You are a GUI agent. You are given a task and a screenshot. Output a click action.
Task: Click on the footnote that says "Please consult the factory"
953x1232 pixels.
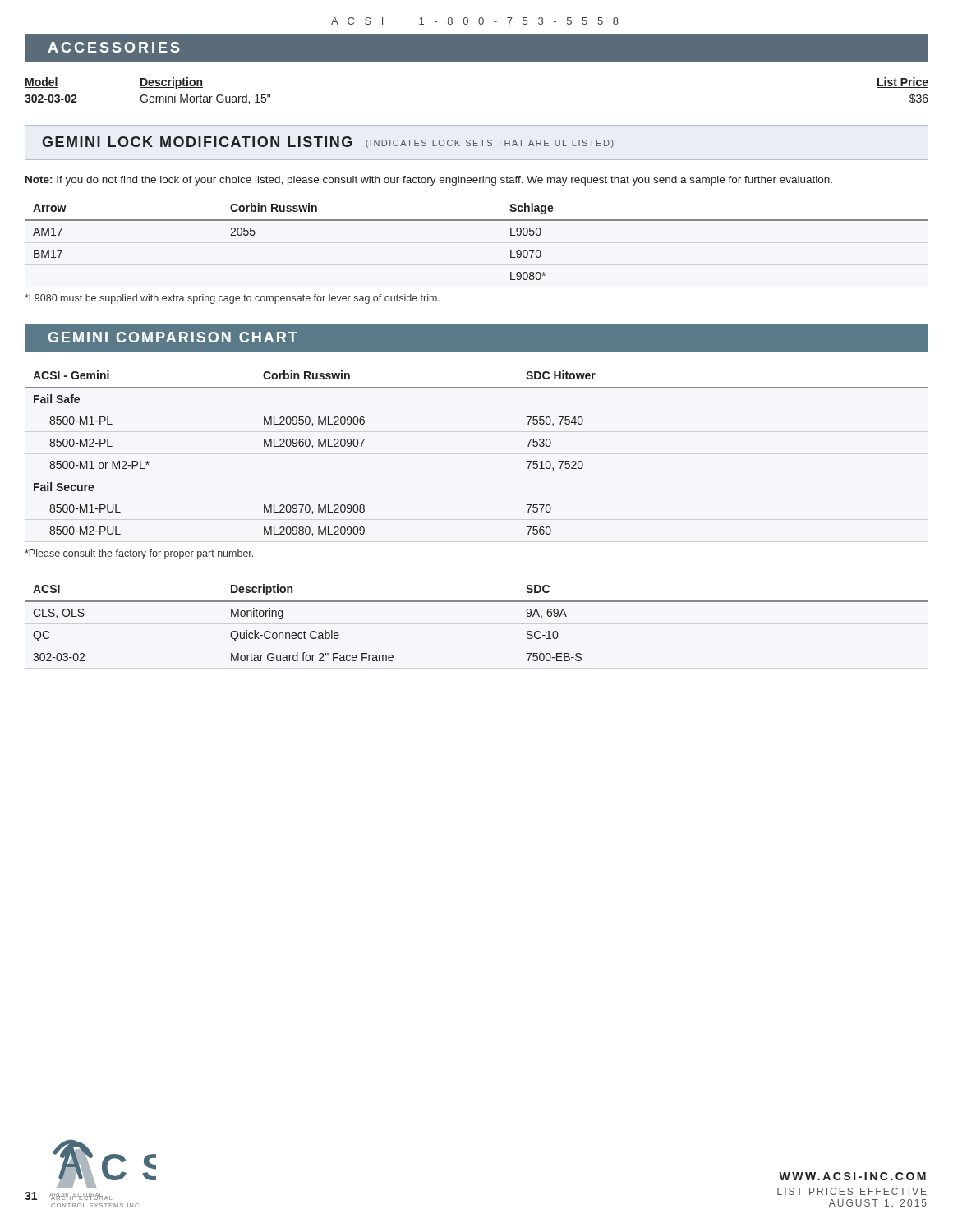pos(139,554)
